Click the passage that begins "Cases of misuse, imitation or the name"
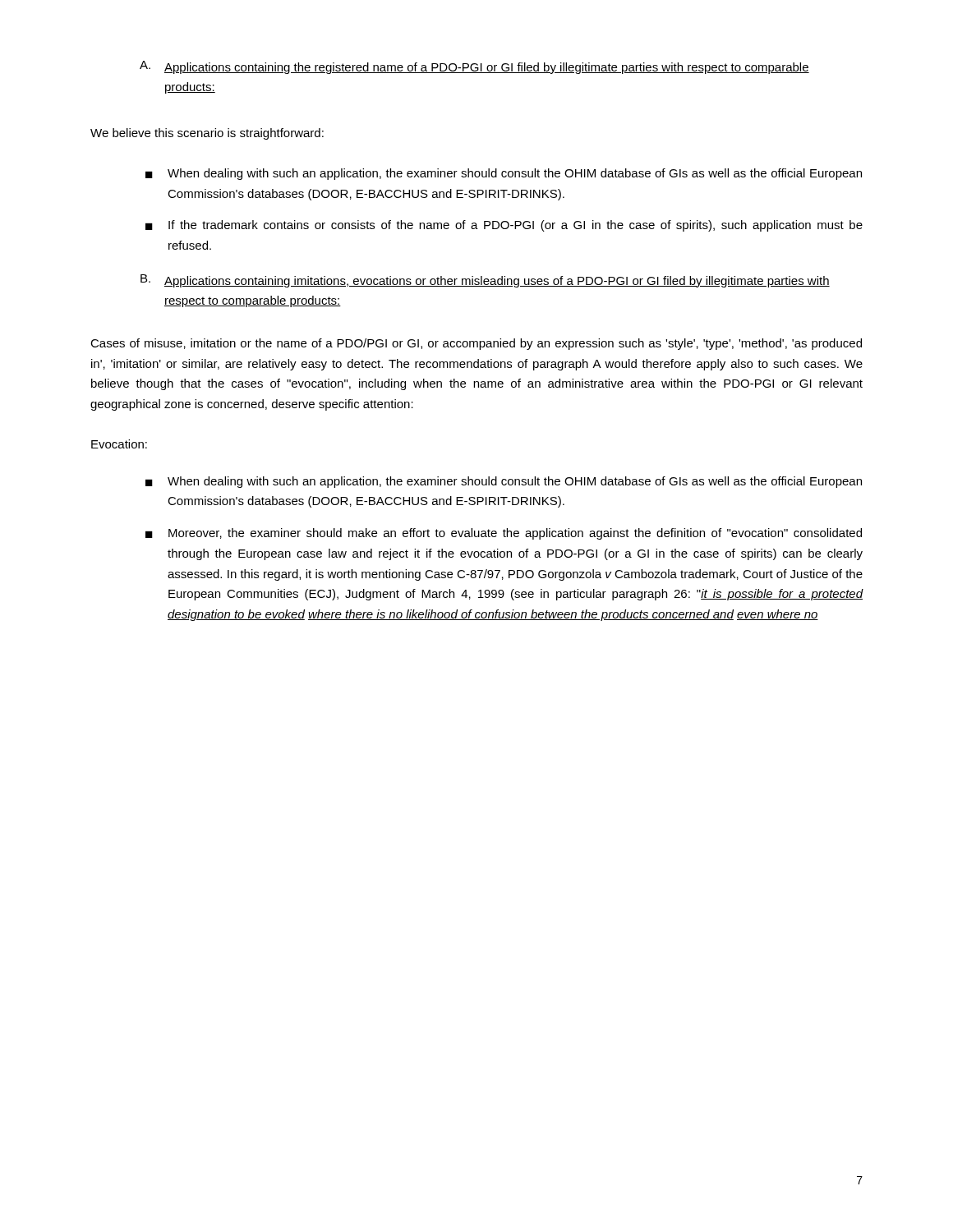The image size is (953, 1232). point(476,373)
